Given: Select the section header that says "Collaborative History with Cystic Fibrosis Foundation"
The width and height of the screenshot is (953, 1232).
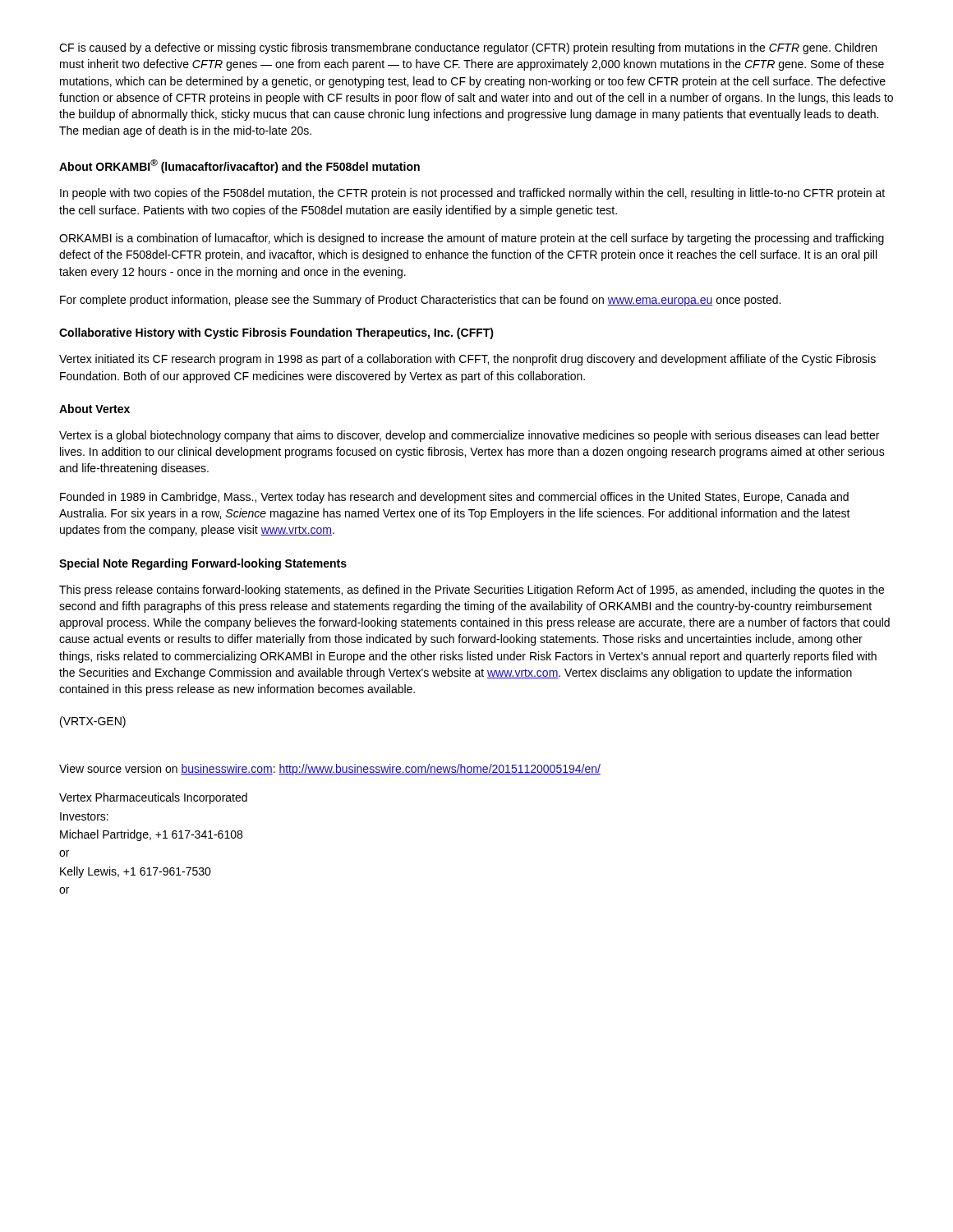Looking at the screenshot, I should click(x=276, y=333).
